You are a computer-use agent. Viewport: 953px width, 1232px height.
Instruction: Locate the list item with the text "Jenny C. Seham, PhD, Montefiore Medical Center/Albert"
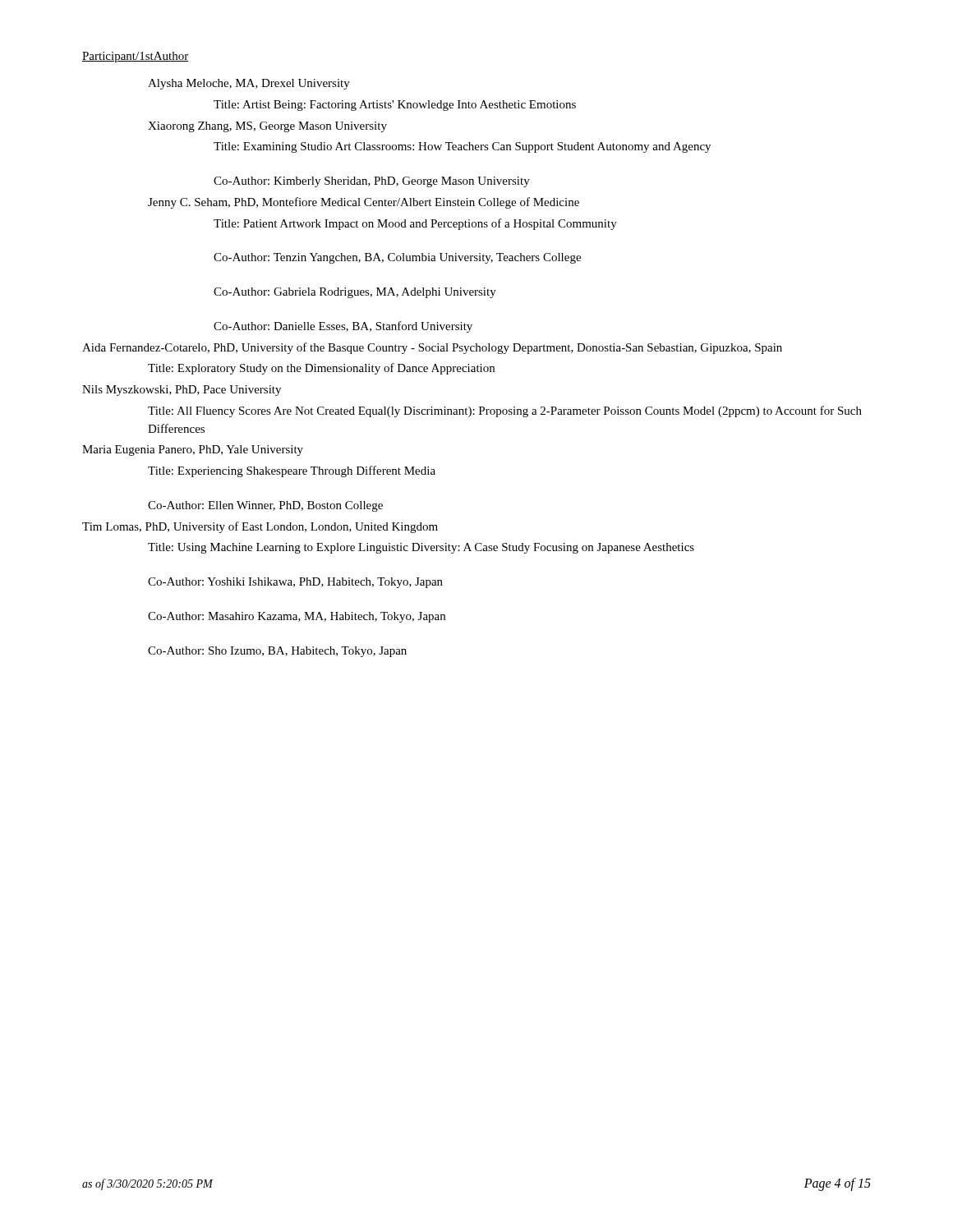(x=364, y=202)
